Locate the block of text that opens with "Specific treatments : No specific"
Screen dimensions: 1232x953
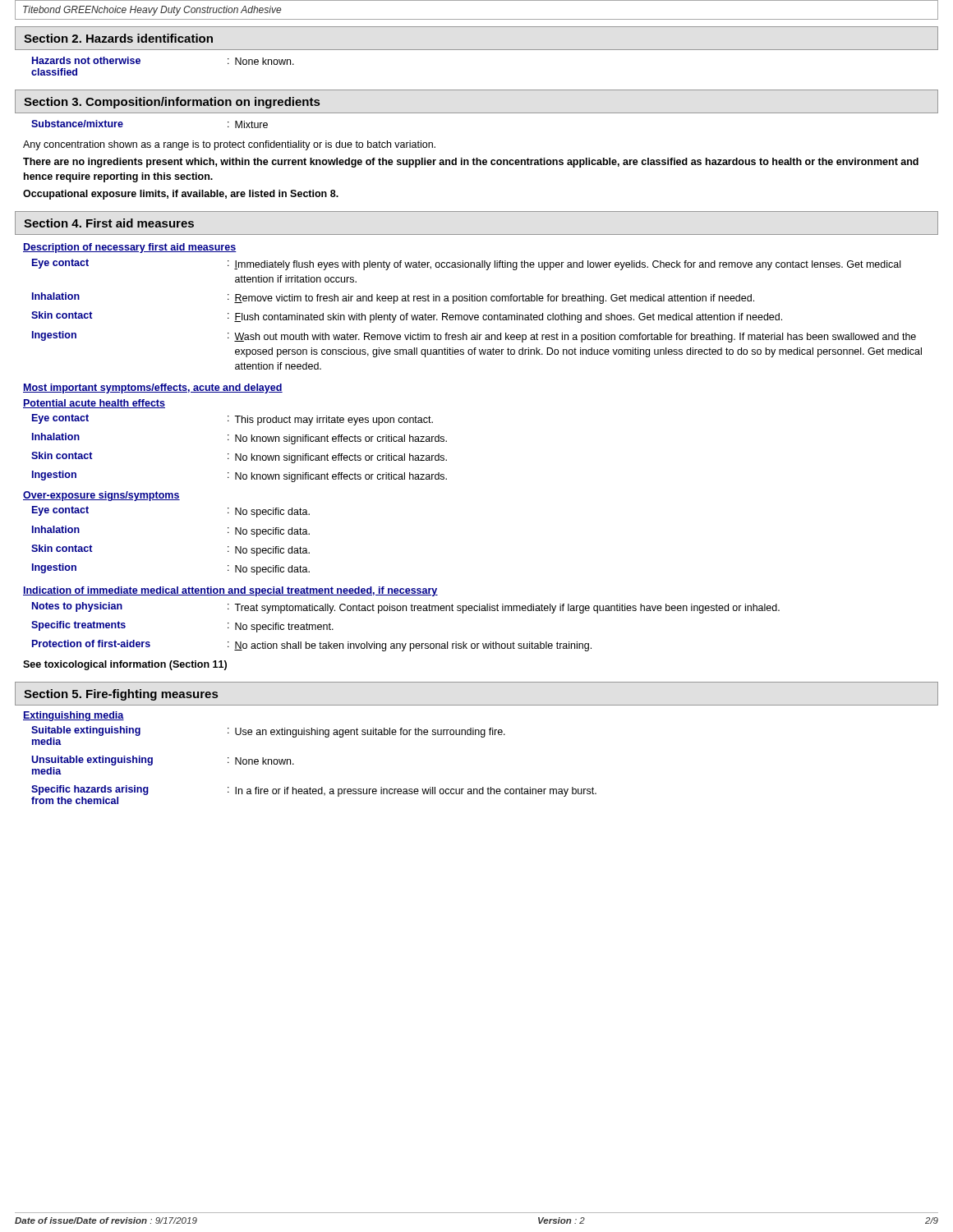[x=78, y=626]
